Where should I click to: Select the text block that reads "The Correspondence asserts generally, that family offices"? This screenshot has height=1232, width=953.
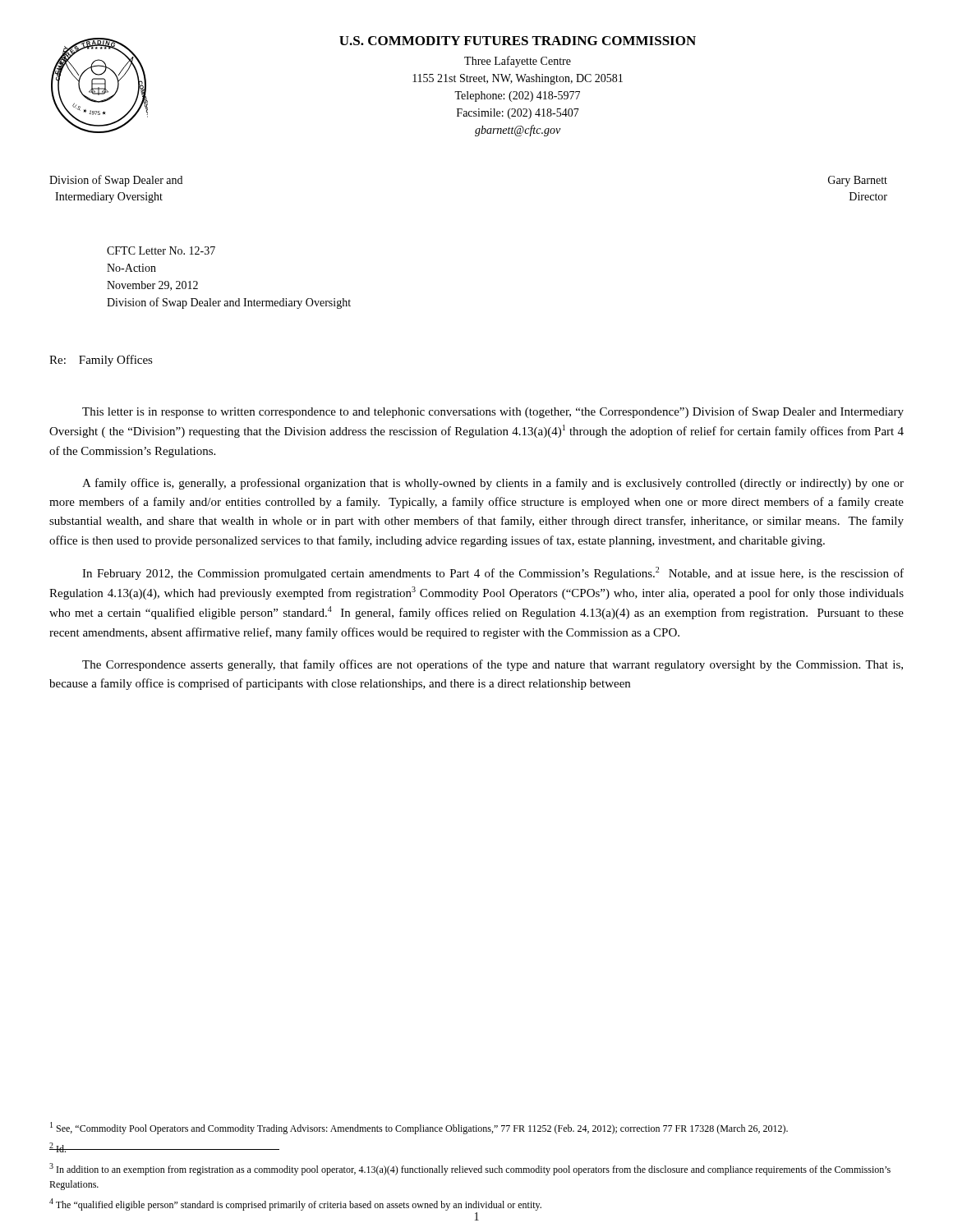tap(476, 674)
